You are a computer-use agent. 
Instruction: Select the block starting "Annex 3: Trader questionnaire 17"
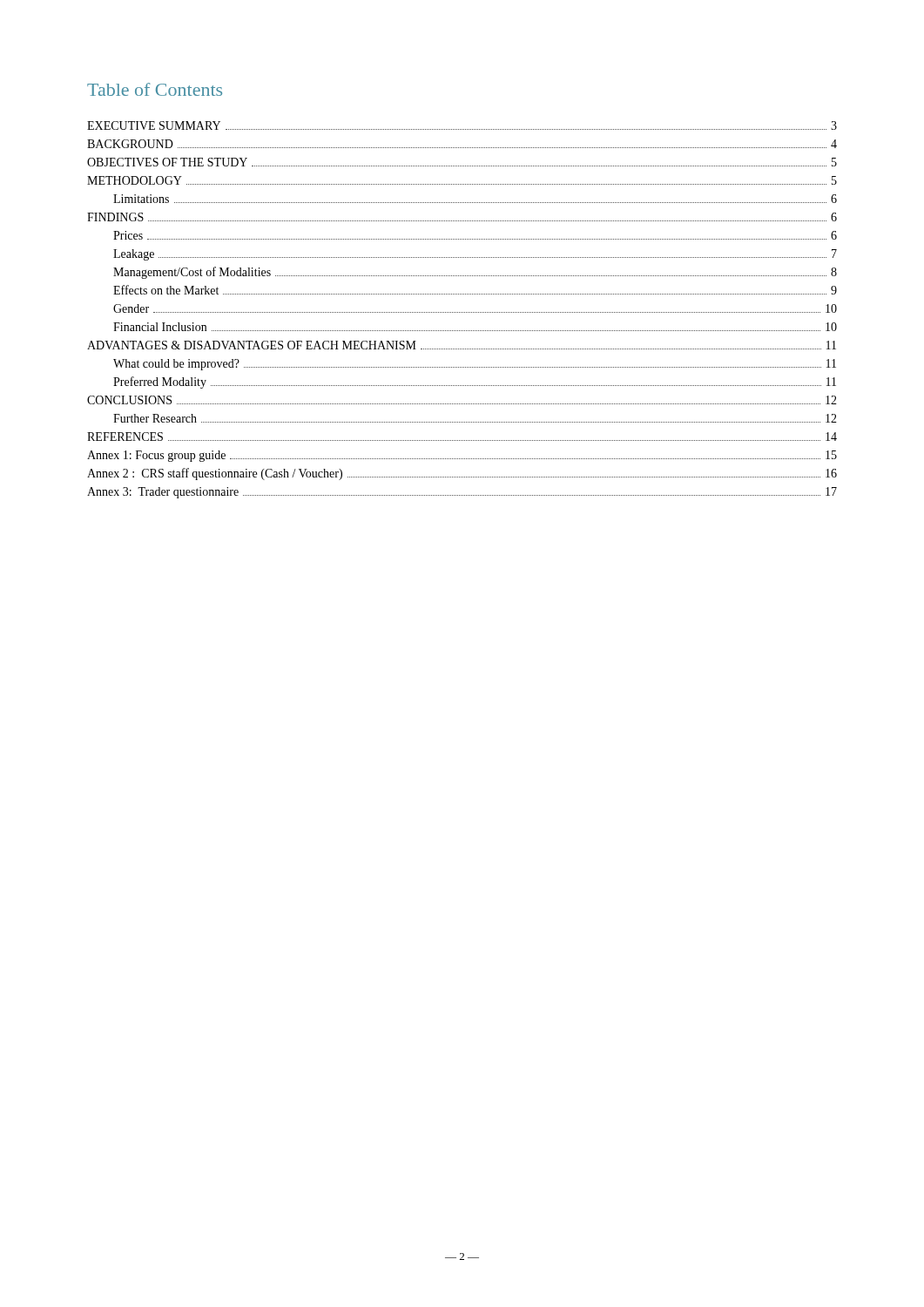[x=462, y=492]
